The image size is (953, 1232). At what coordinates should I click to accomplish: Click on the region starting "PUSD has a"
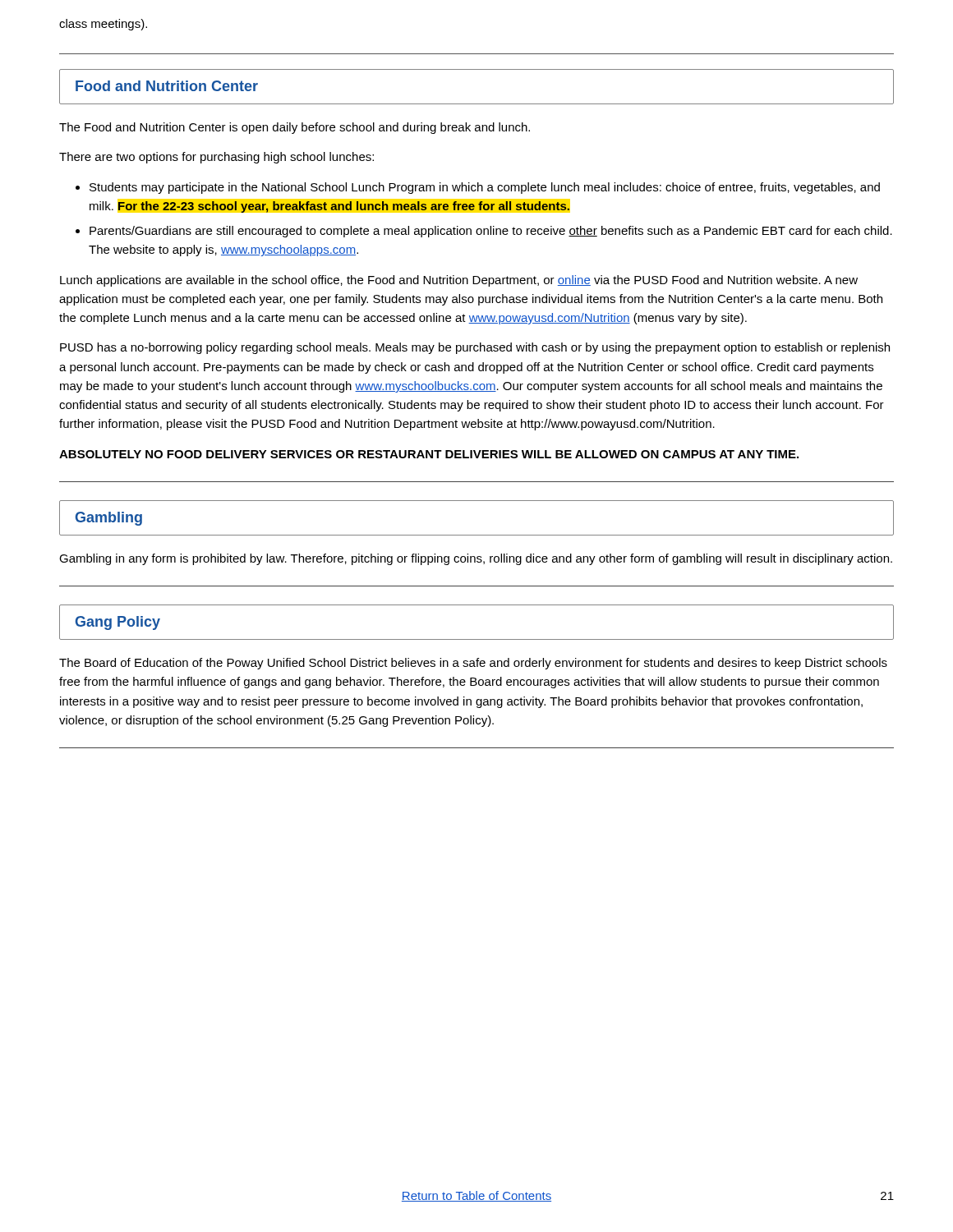475,385
